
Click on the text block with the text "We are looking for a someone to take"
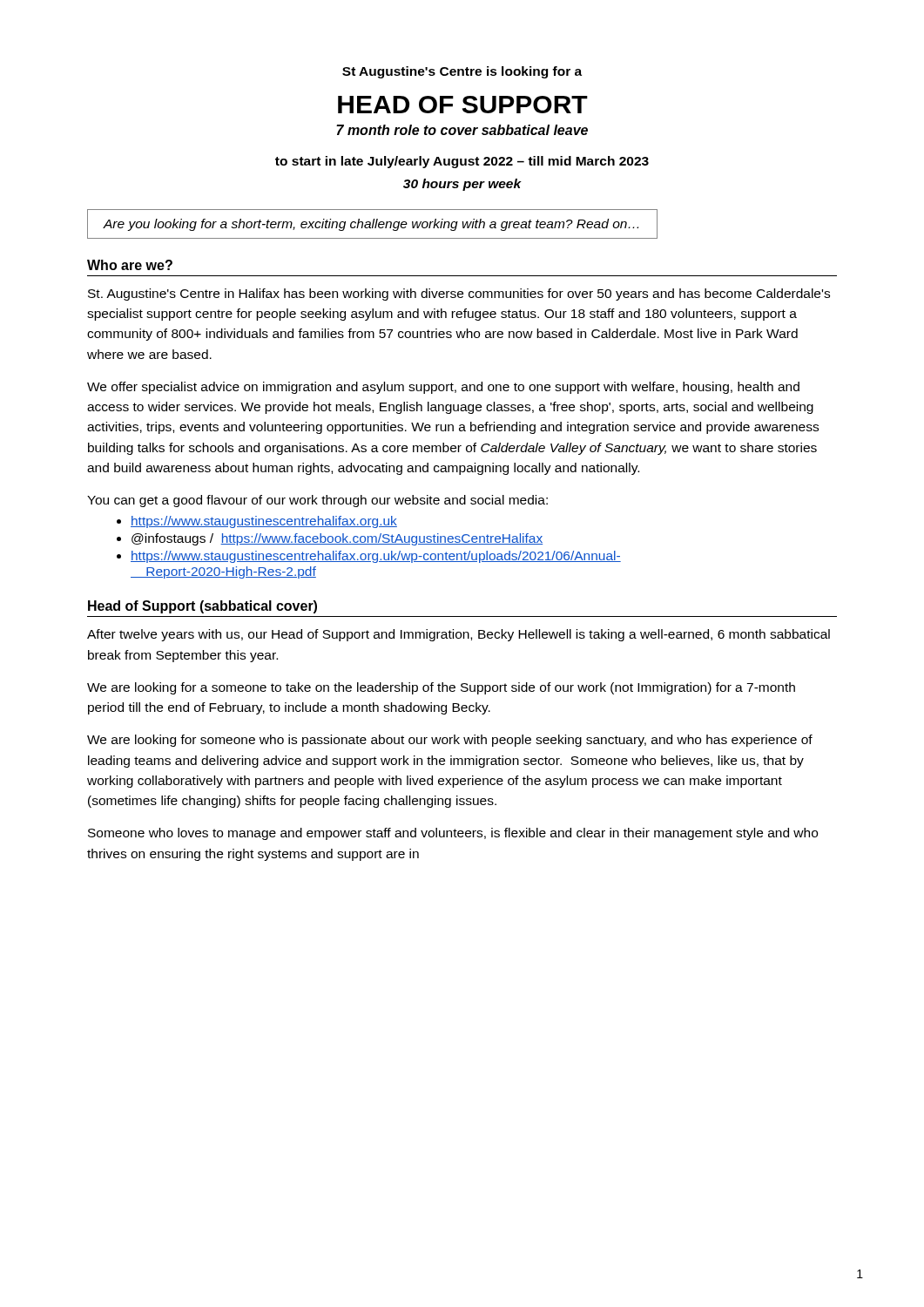462,697
